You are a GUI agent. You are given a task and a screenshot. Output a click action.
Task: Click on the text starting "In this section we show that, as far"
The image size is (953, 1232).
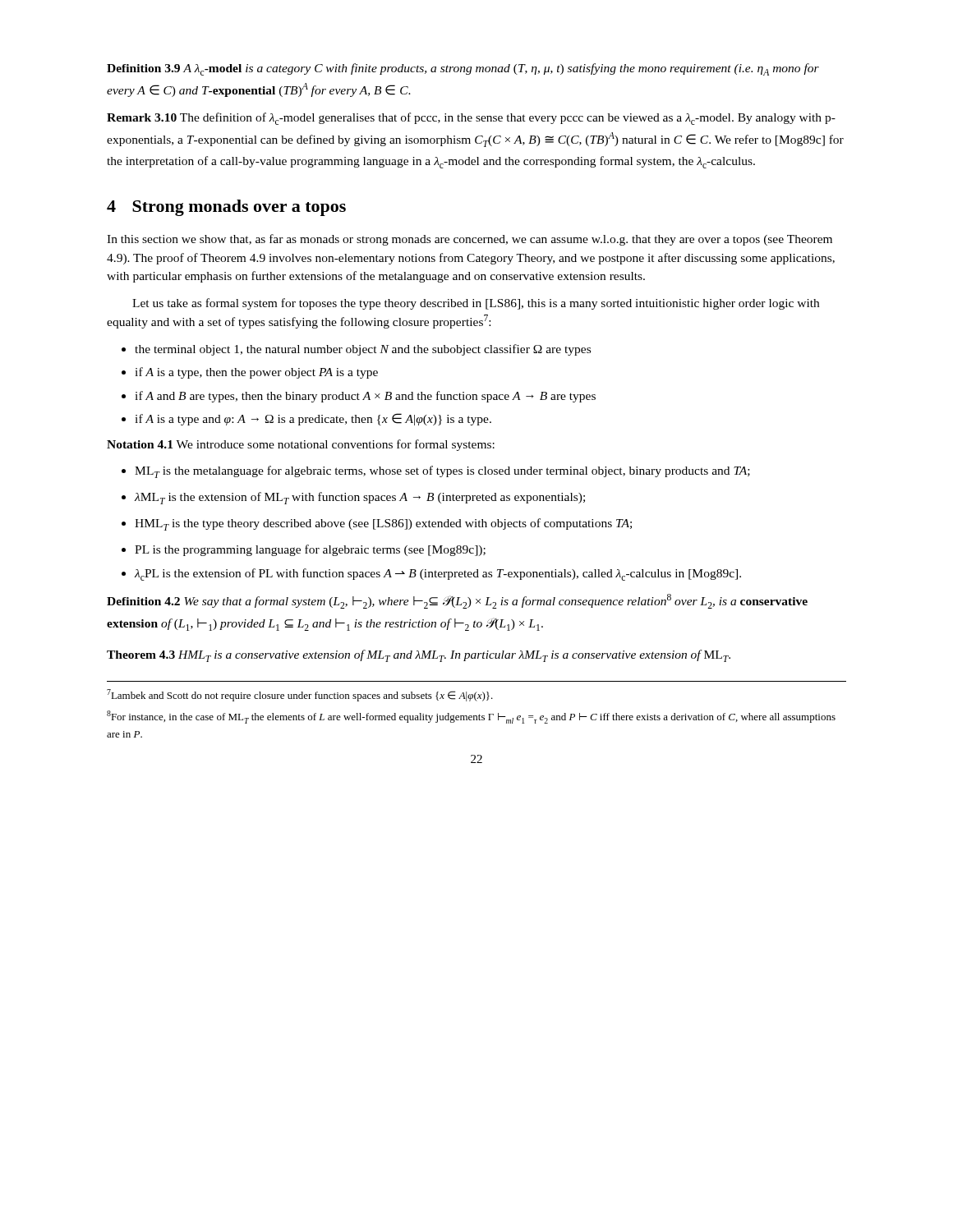[x=471, y=257]
